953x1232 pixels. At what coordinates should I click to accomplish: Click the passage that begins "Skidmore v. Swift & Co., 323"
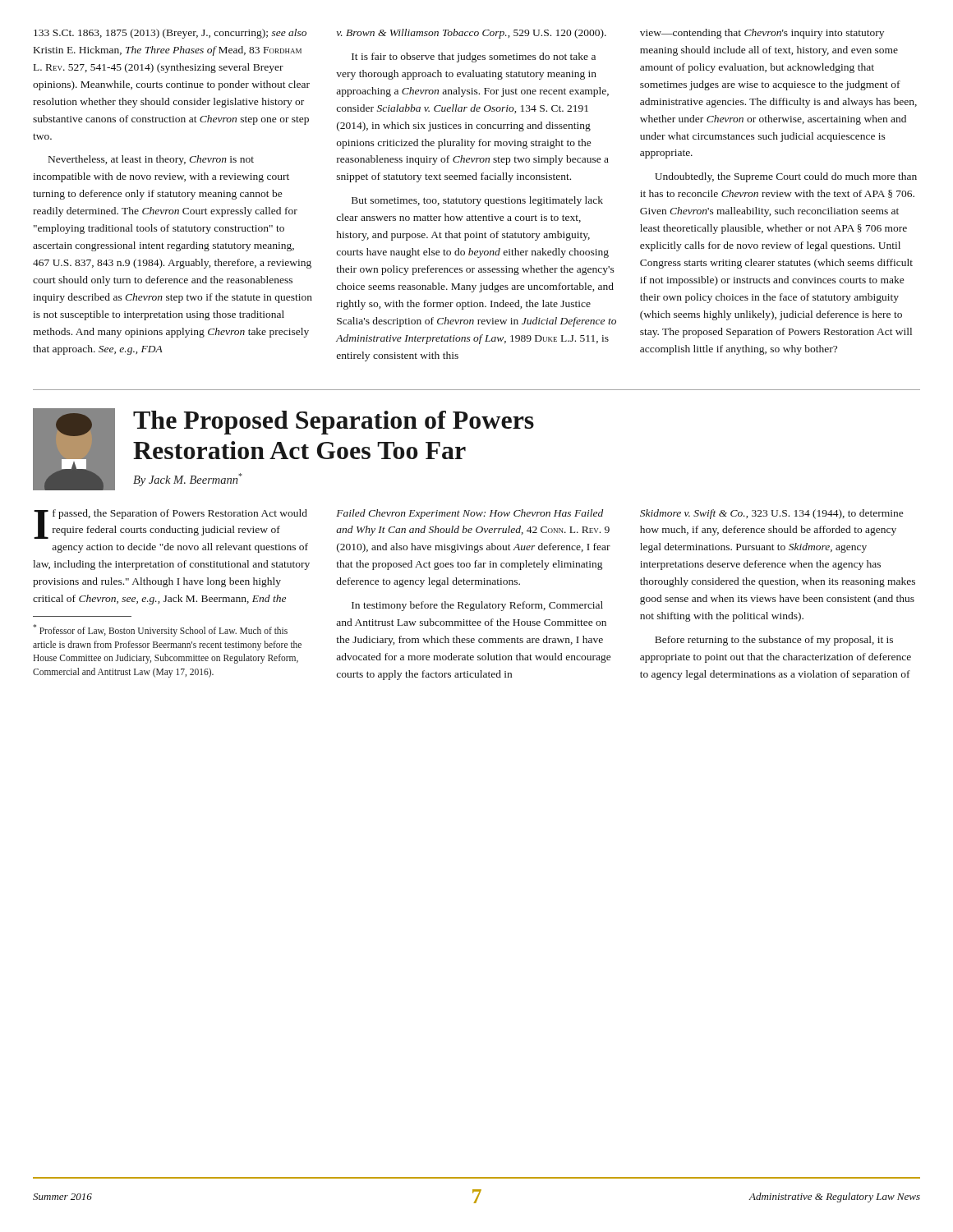(780, 594)
